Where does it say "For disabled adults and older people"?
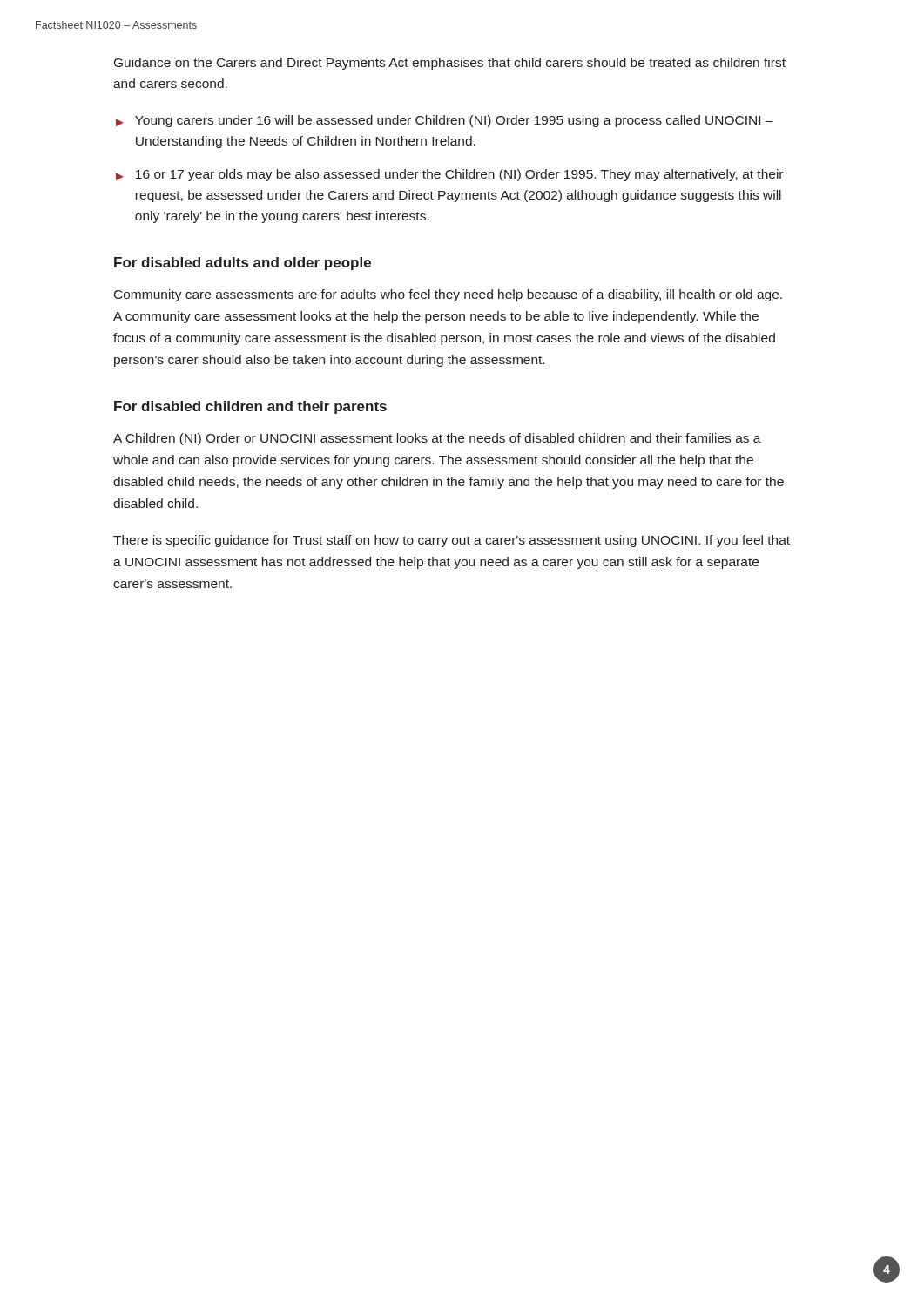The width and height of the screenshot is (924, 1307). click(x=242, y=263)
